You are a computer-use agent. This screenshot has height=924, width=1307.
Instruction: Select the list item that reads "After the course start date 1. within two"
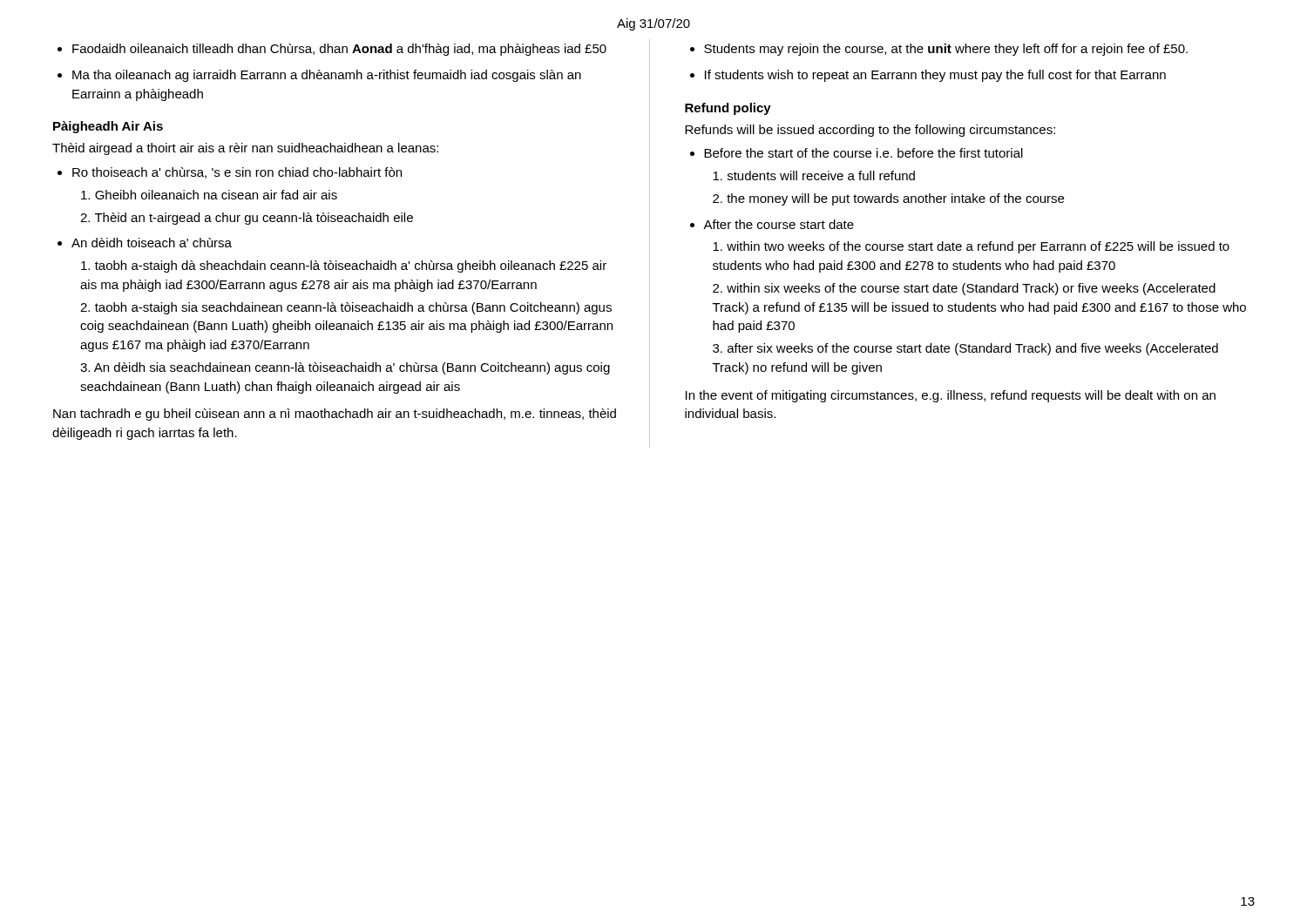point(979,297)
